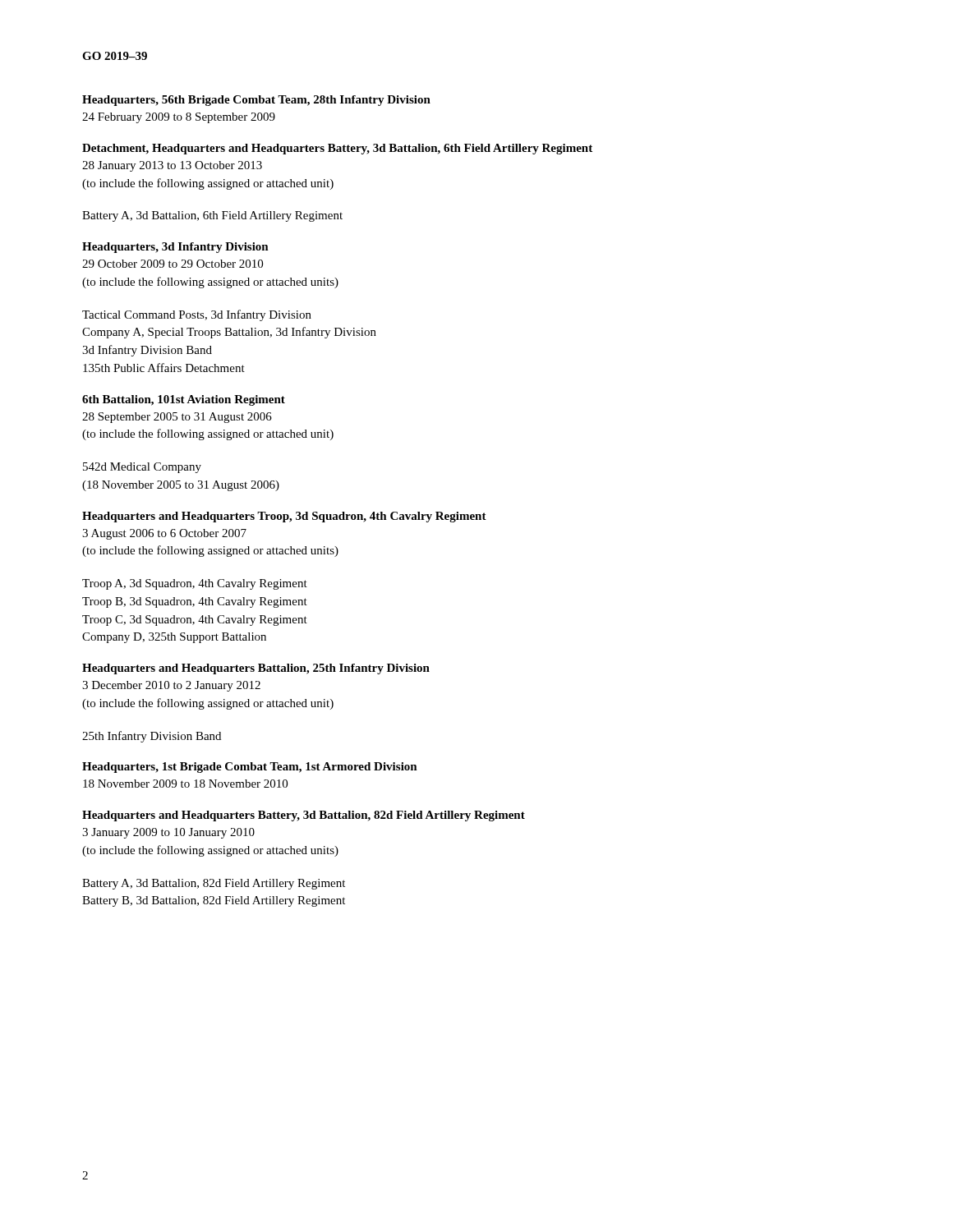This screenshot has height=1232, width=953.
Task: Where is the section header that starts "Headquarters and Headquarters Troop, 3d Squadron, 4th Cavalry"?
Action: click(x=284, y=515)
